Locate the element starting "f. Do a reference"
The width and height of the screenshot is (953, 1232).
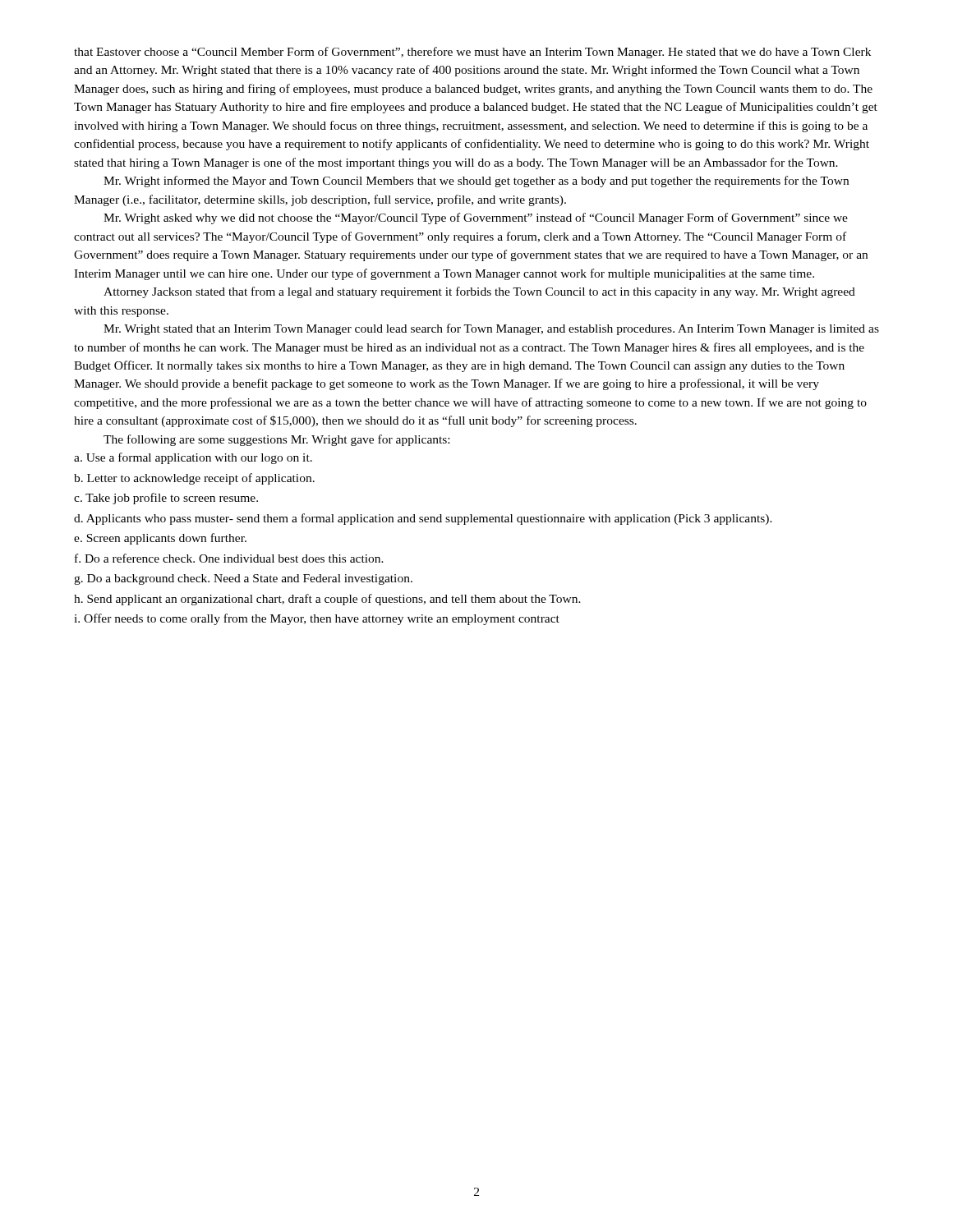[229, 558]
